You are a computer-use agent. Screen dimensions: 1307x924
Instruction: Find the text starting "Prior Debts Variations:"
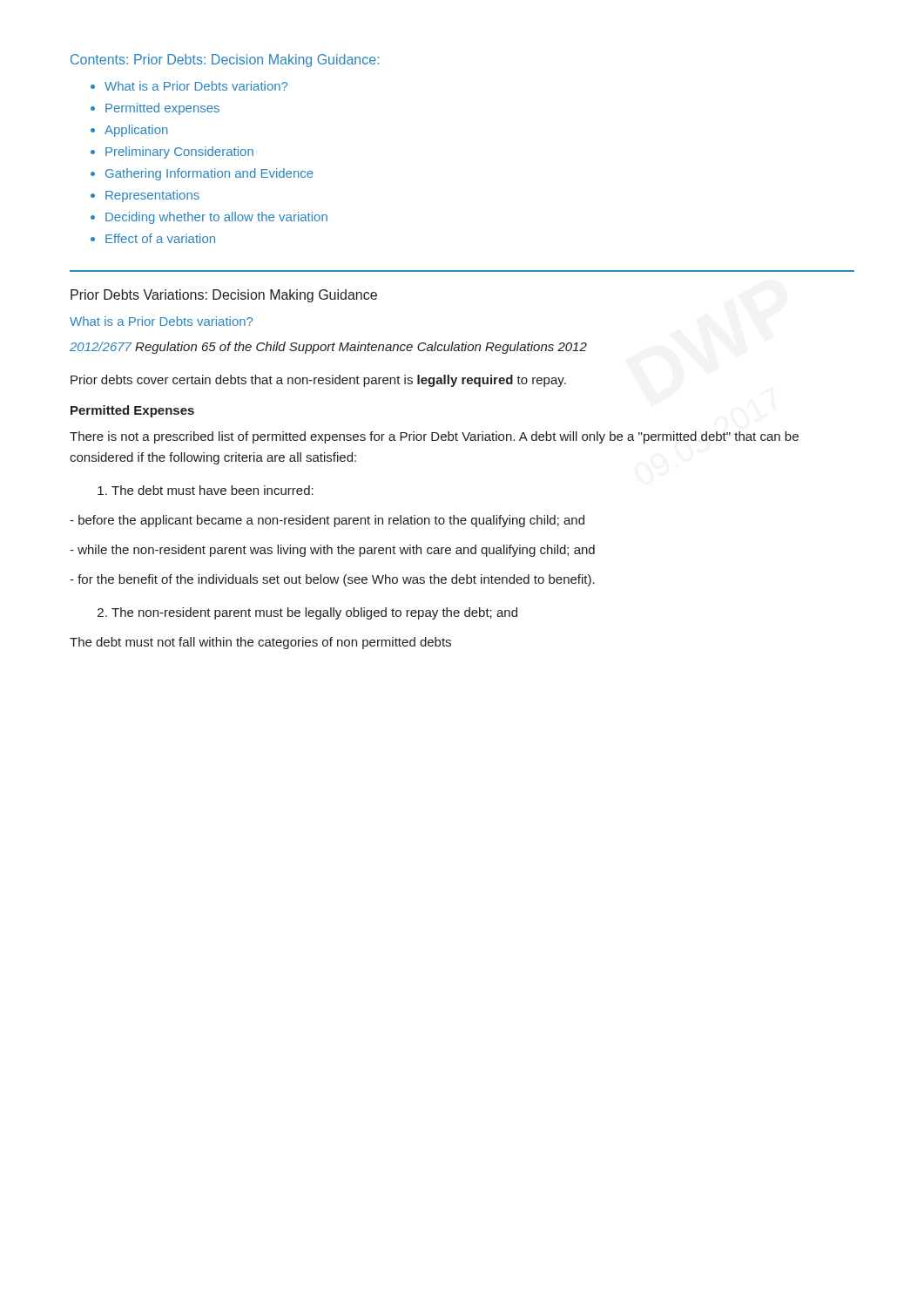[224, 295]
